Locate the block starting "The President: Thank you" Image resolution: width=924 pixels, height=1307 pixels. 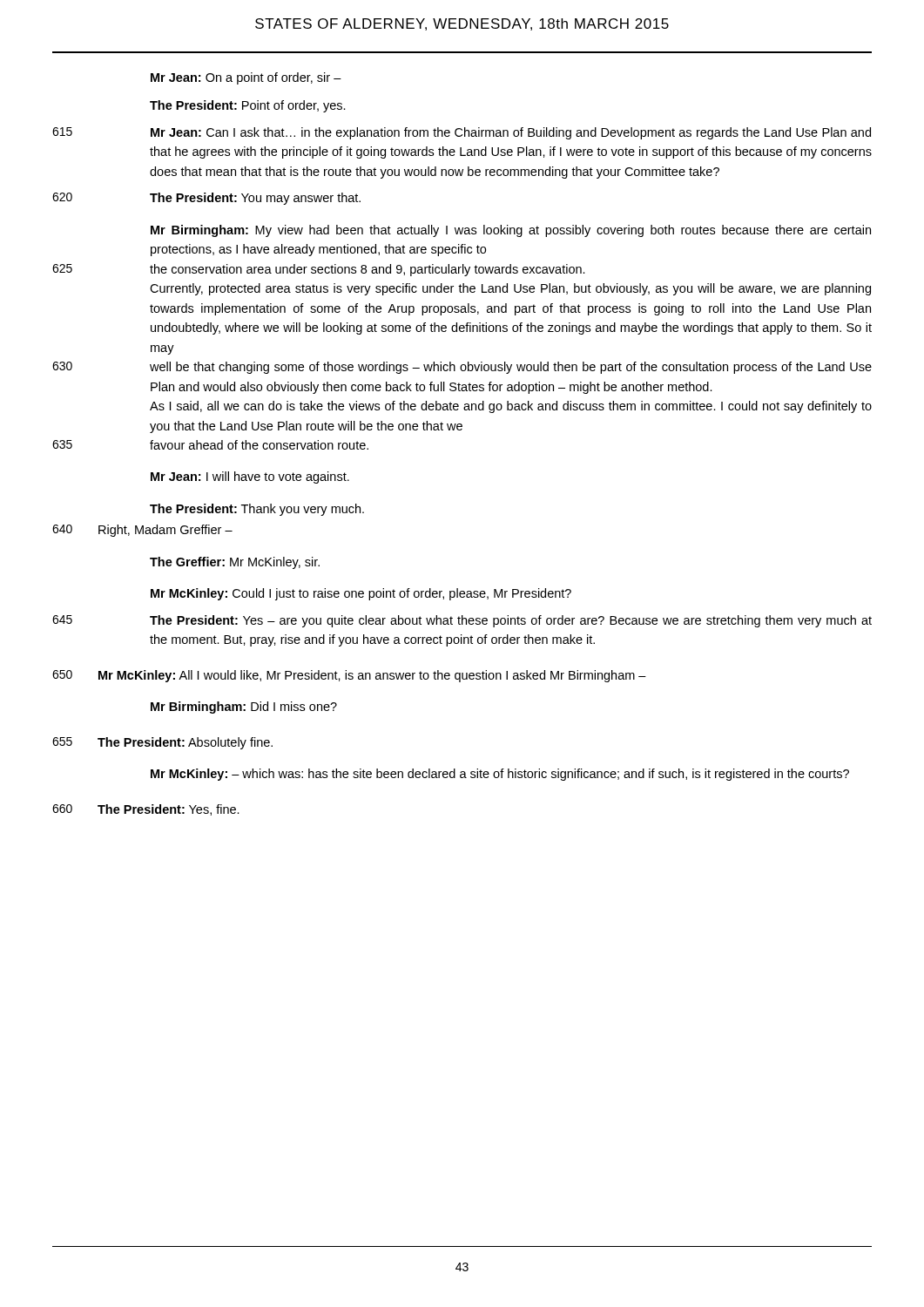(x=257, y=509)
